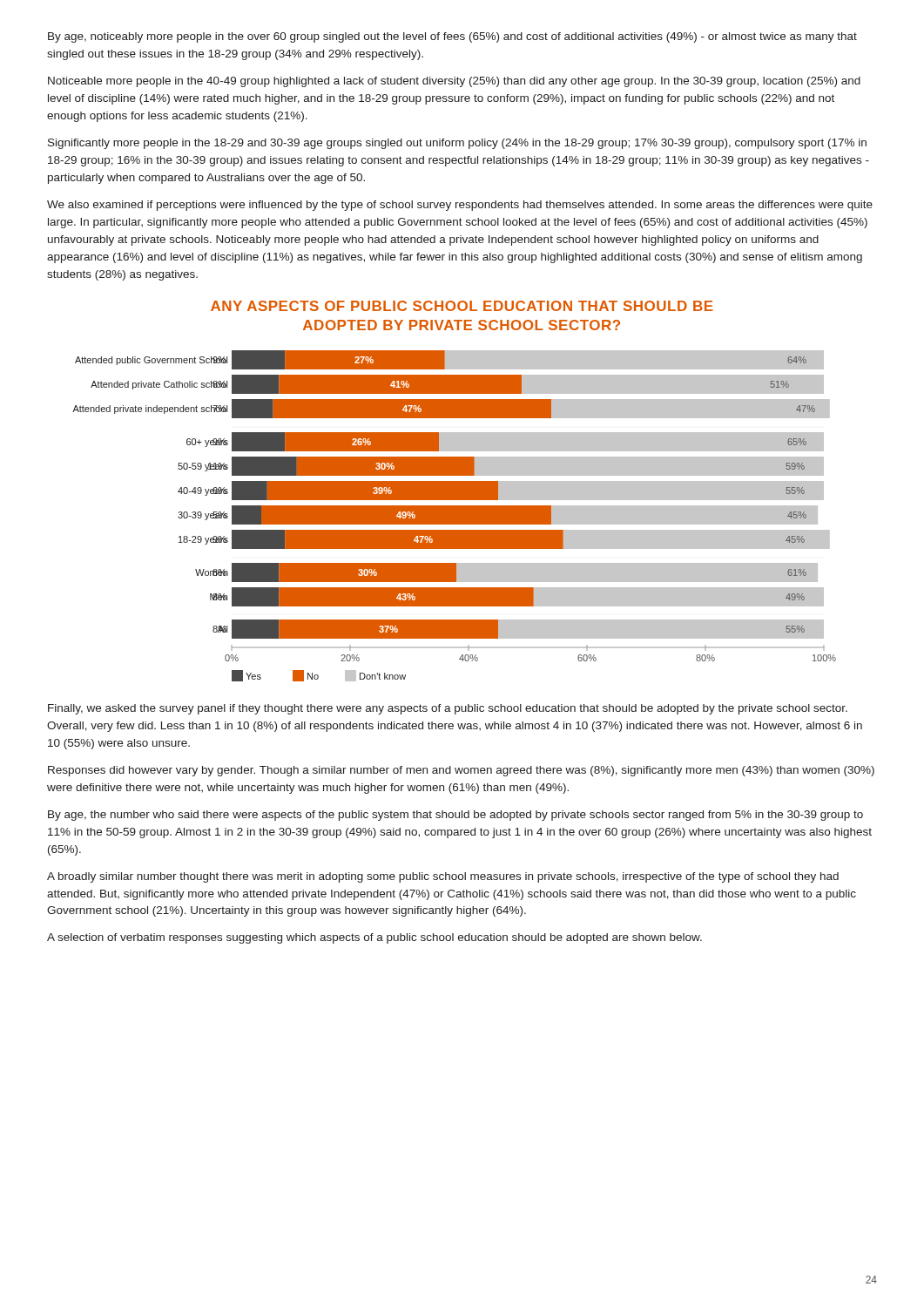Viewport: 924px width, 1307px height.
Task: Find the element starting "Significantly more people in"
Action: click(x=458, y=160)
